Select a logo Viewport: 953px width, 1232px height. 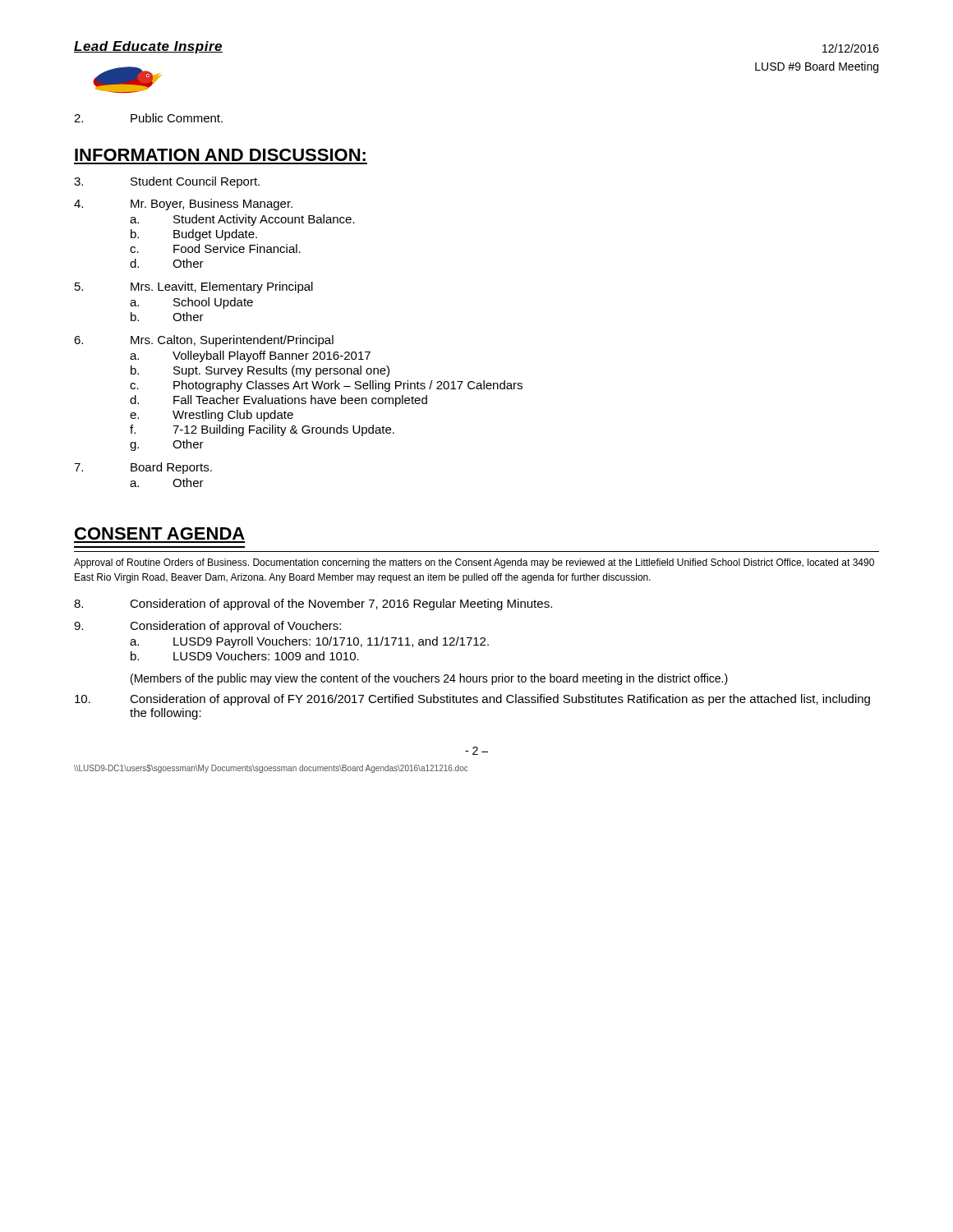[x=148, y=68]
